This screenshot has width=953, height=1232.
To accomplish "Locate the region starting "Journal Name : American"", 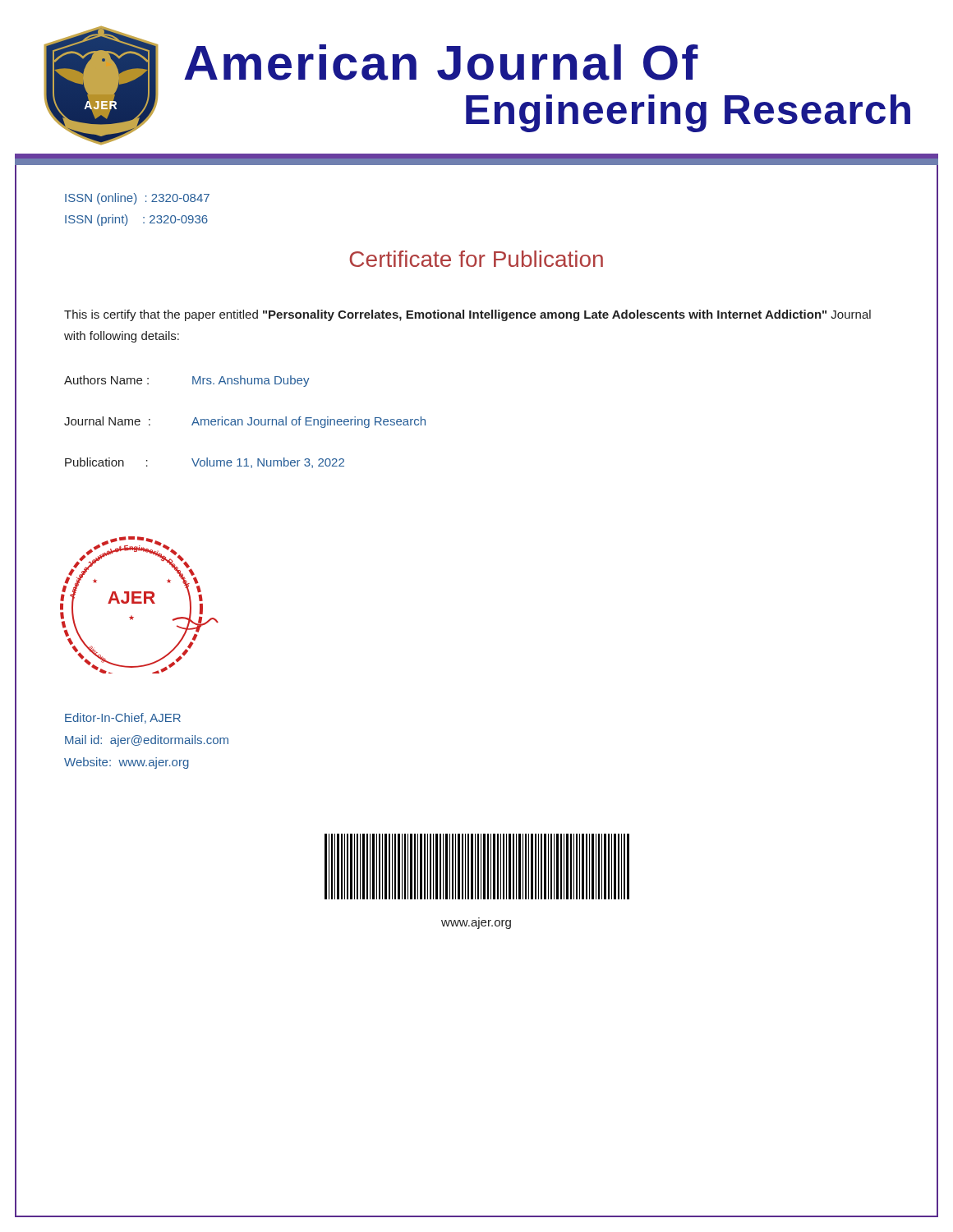I will pos(245,421).
